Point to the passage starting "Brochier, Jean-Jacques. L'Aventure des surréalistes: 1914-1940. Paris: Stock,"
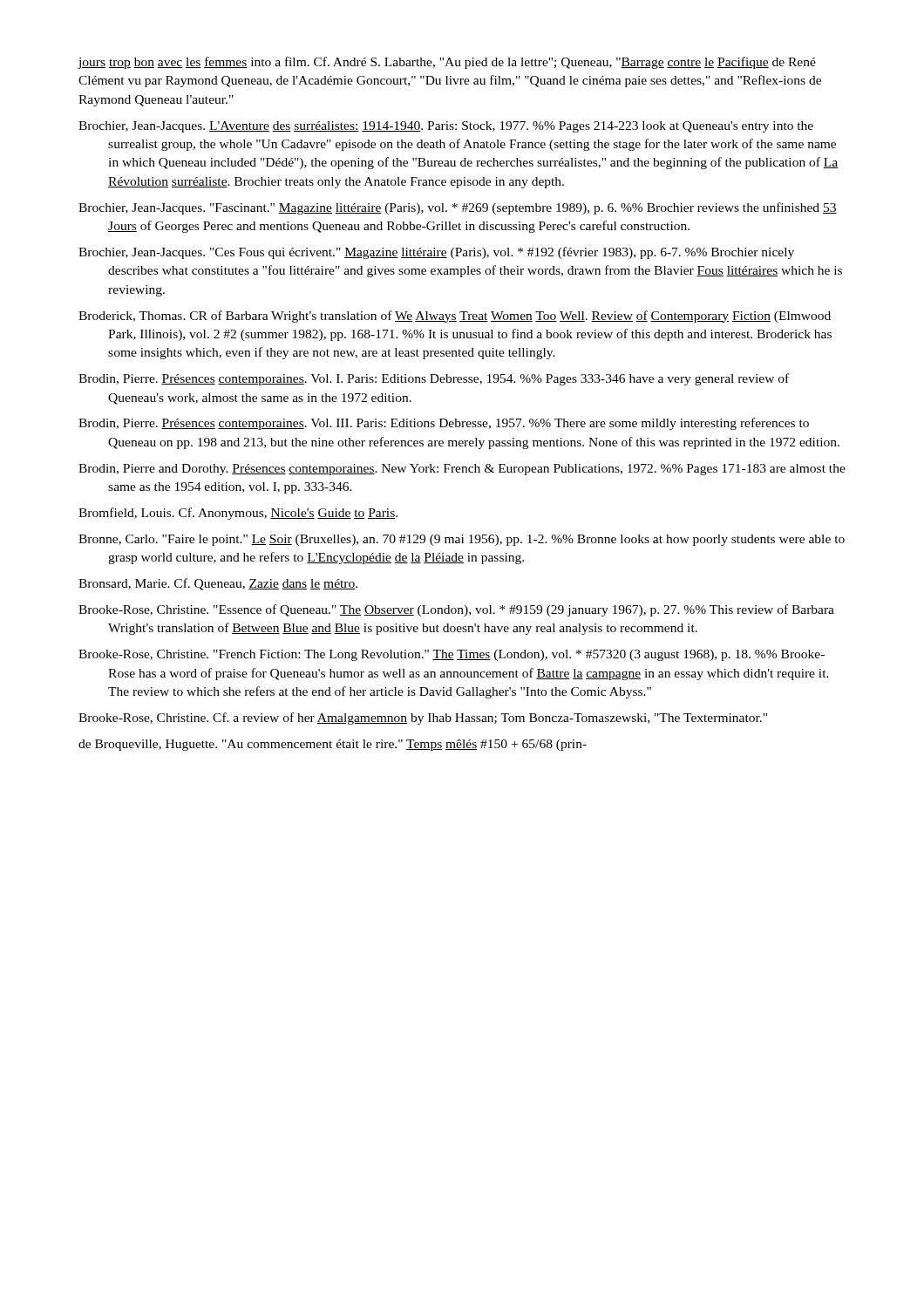 click(458, 153)
